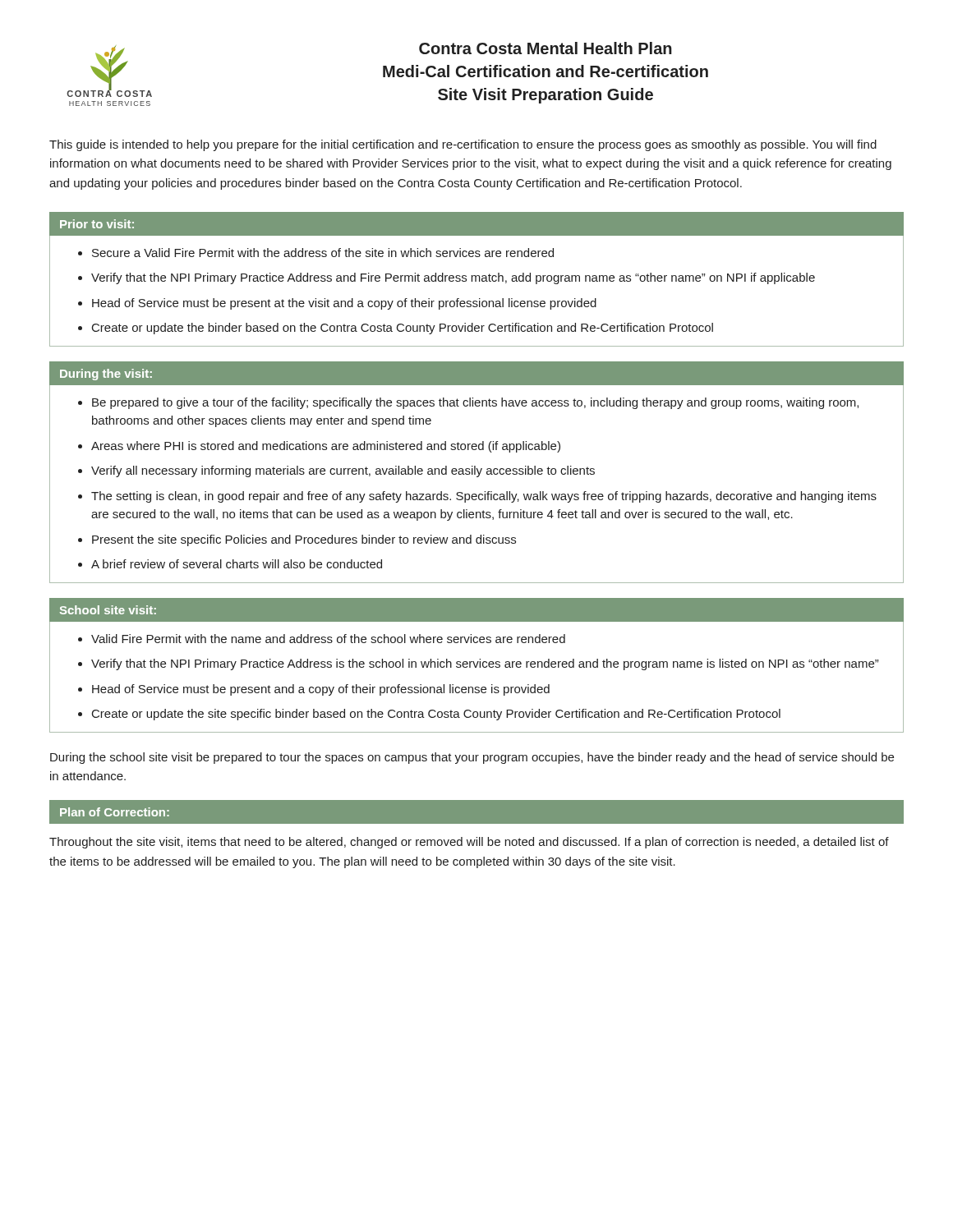Select the block starting "A brief review of"
The height and width of the screenshot is (1232, 953).
point(237,564)
